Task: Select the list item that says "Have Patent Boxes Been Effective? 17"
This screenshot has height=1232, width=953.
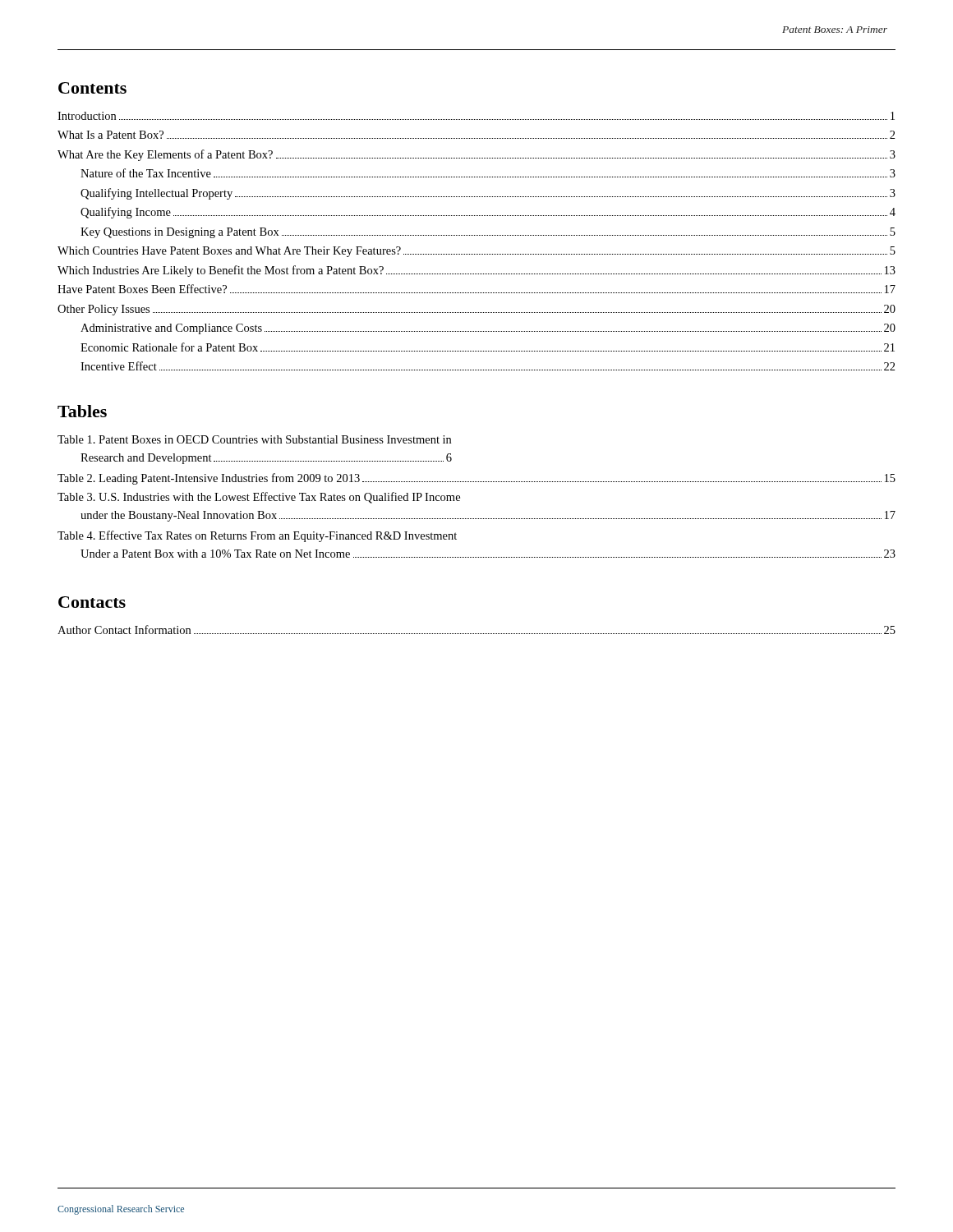Action: point(476,290)
